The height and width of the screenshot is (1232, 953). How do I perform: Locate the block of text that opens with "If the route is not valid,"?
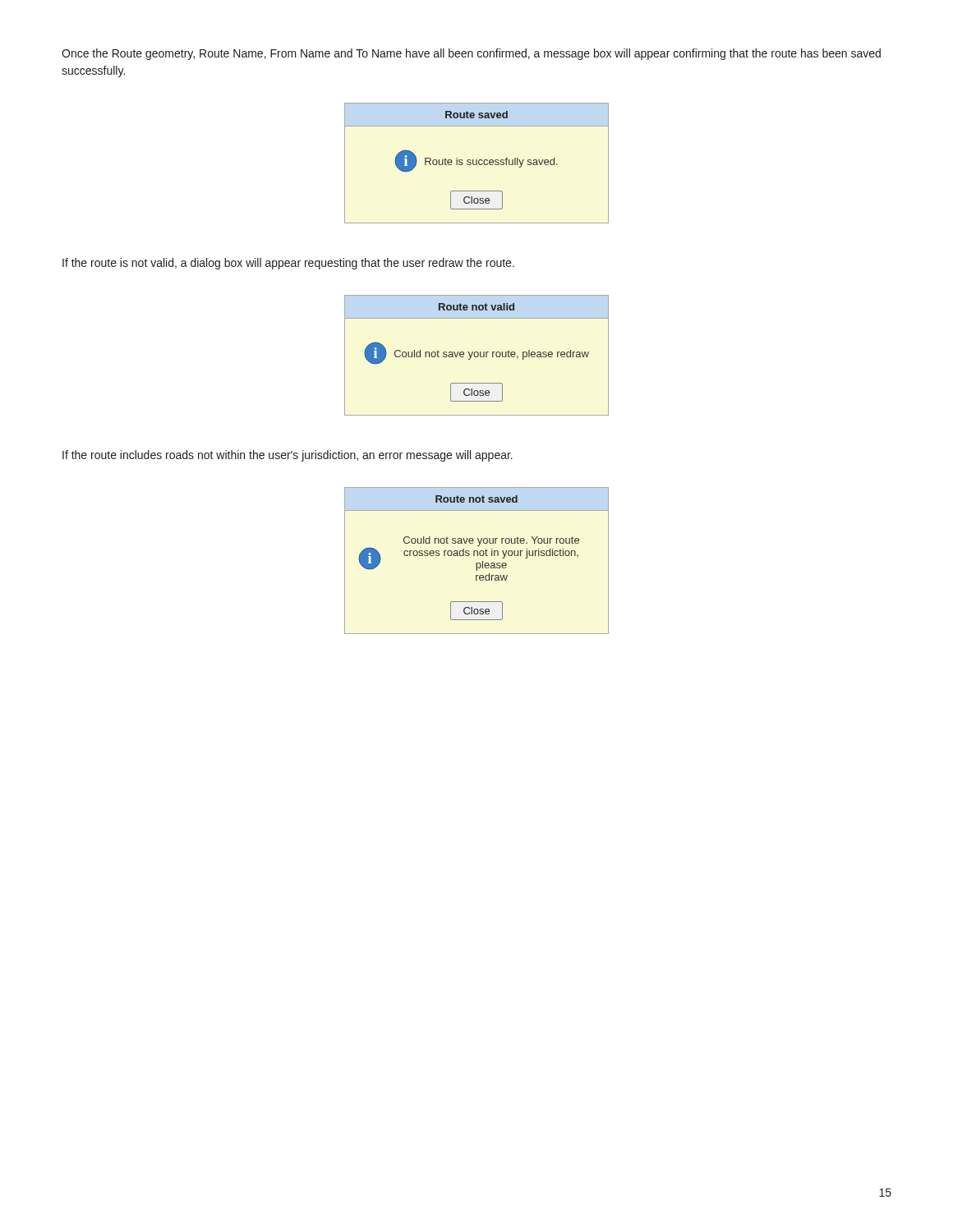[x=288, y=263]
